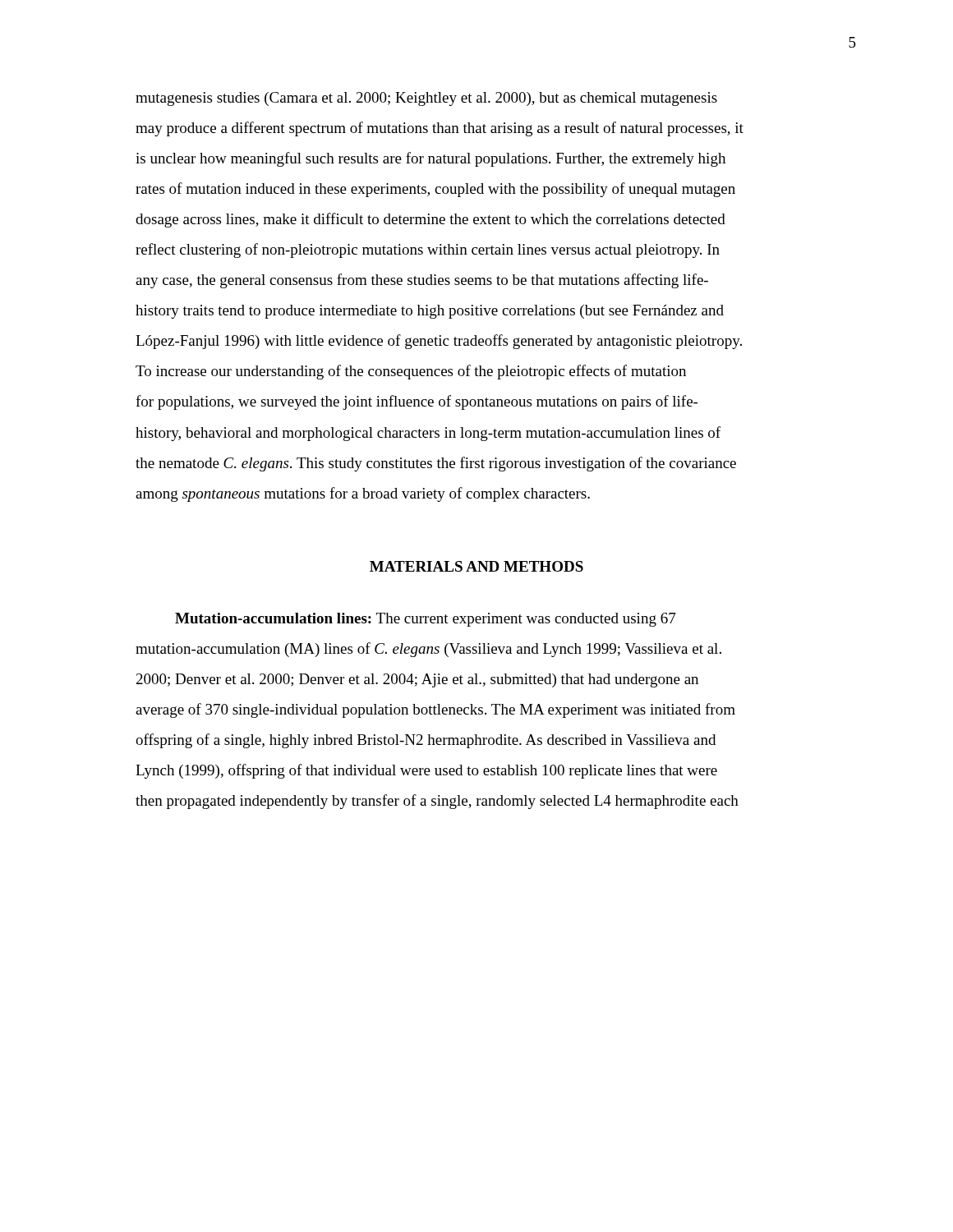The height and width of the screenshot is (1232, 953).
Task: Where is the passage that starts "To increase our understanding of the consequences"?
Action: (x=476, y=432)
